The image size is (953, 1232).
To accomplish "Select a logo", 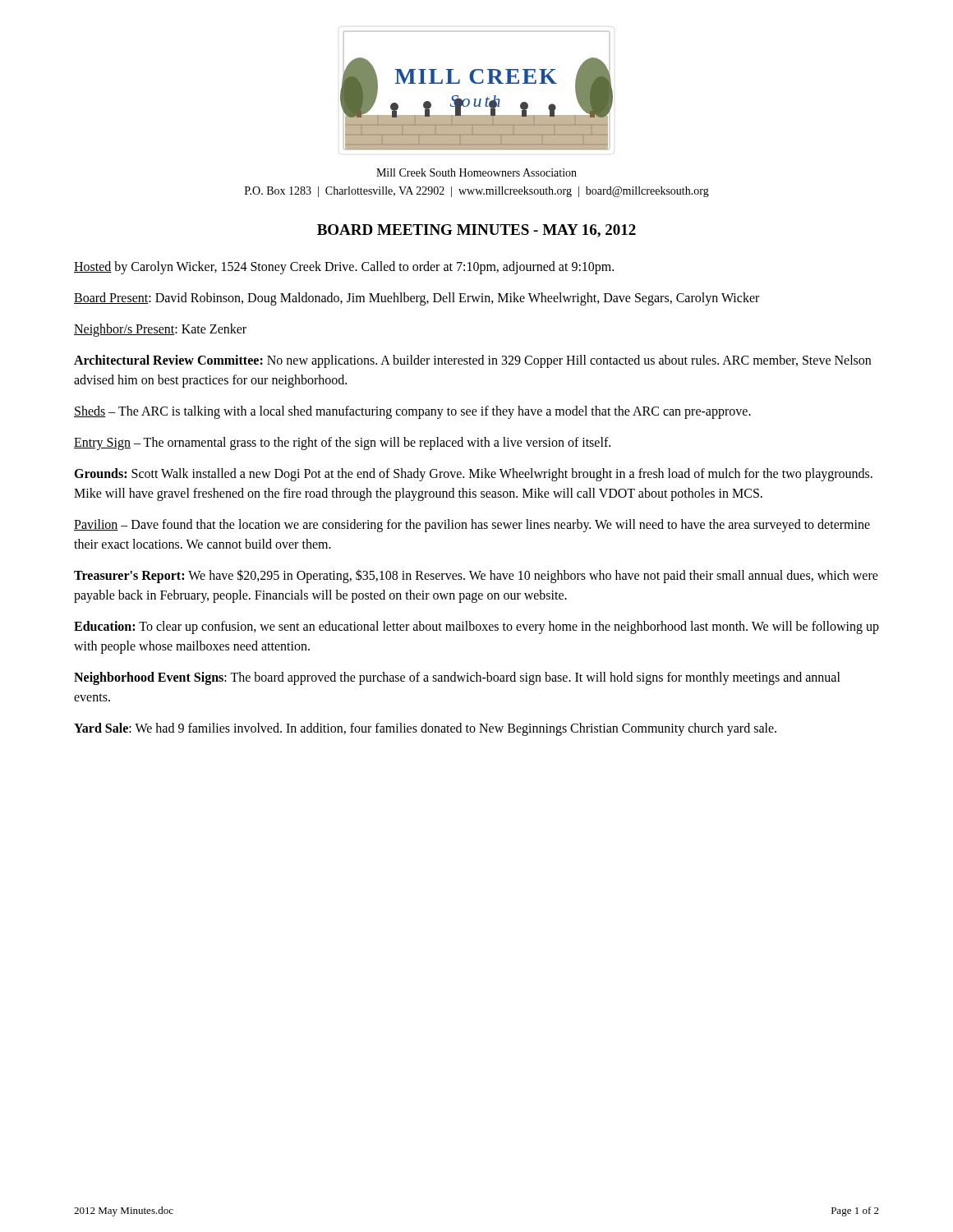I will (x=476, y=90).
